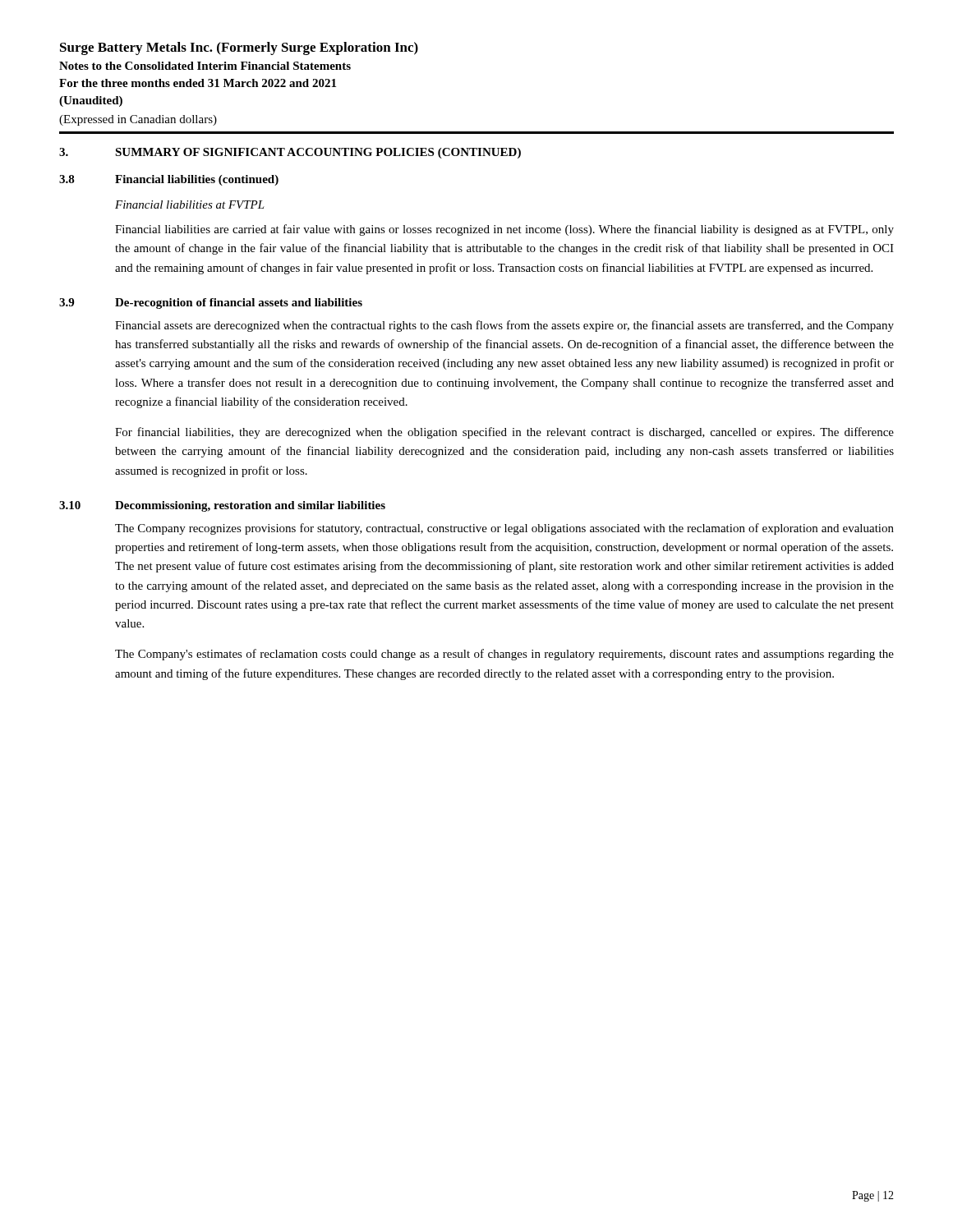This screenshot has width=953, height=1232.
Task: Point to "3.8 Financial liabilities (continued)"
Action: click(x=169, y=179)
